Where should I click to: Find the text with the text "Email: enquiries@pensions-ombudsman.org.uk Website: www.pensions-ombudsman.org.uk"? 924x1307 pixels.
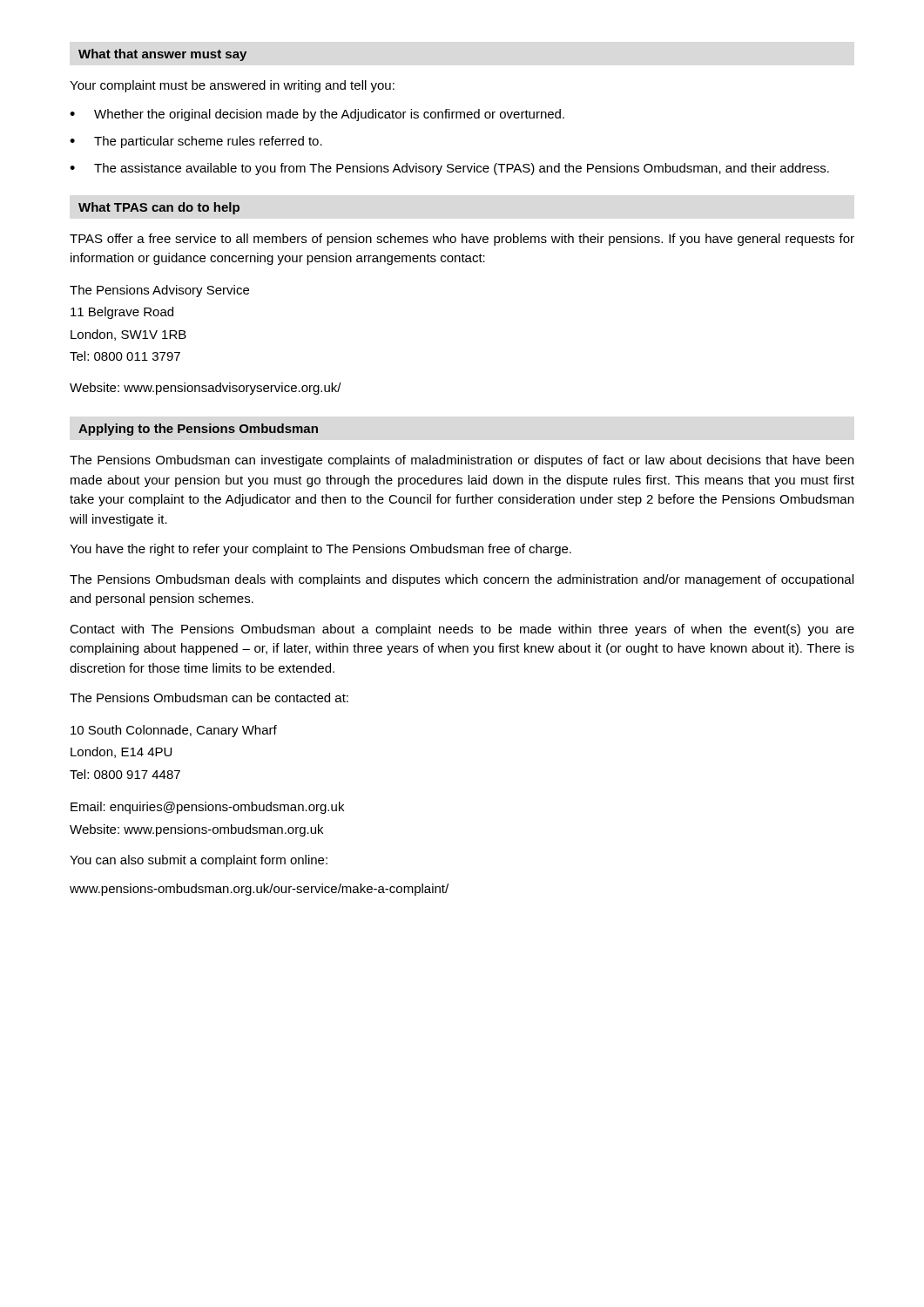click(207, 818)
